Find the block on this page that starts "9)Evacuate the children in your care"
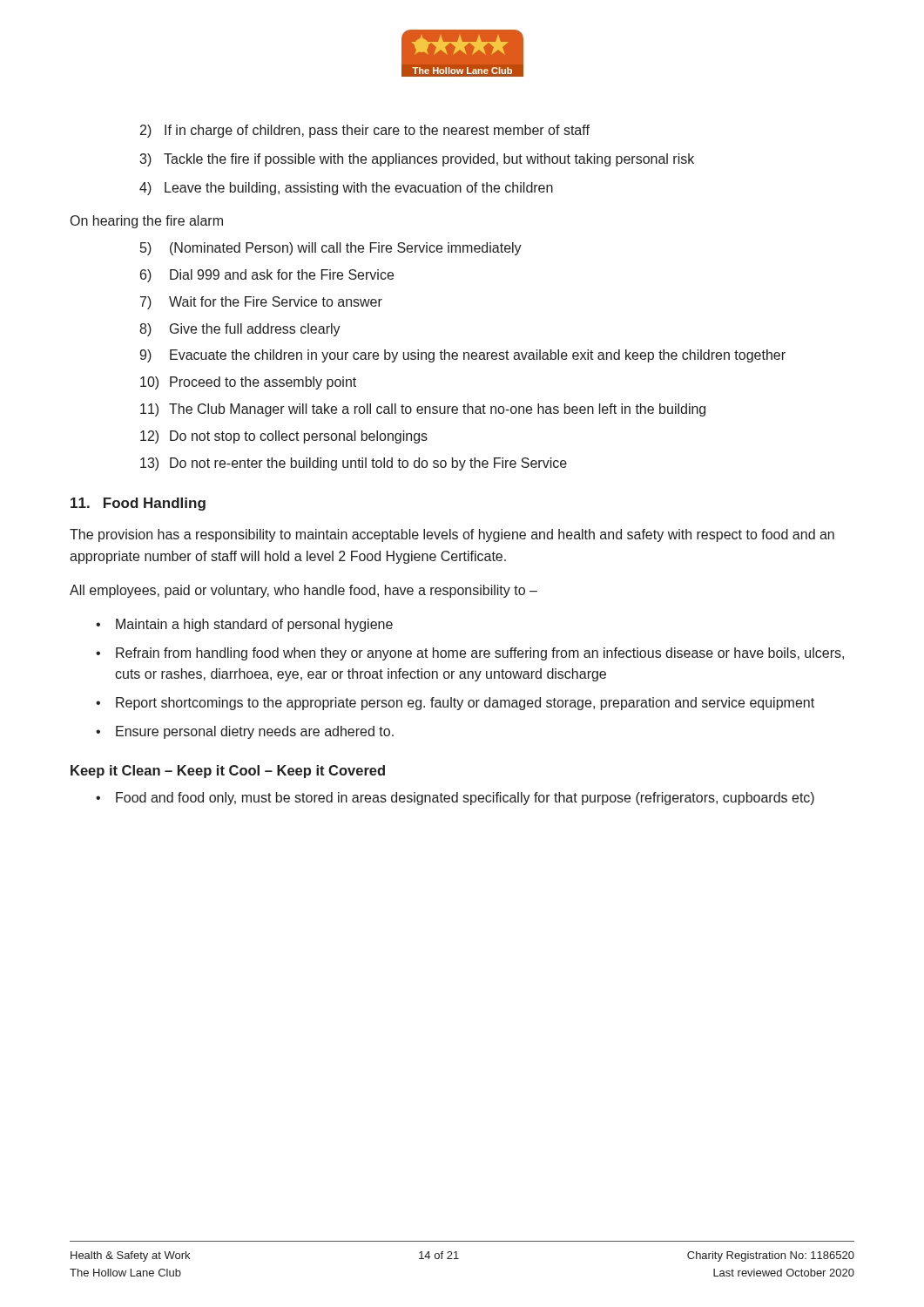 click(x=494, y=356)
